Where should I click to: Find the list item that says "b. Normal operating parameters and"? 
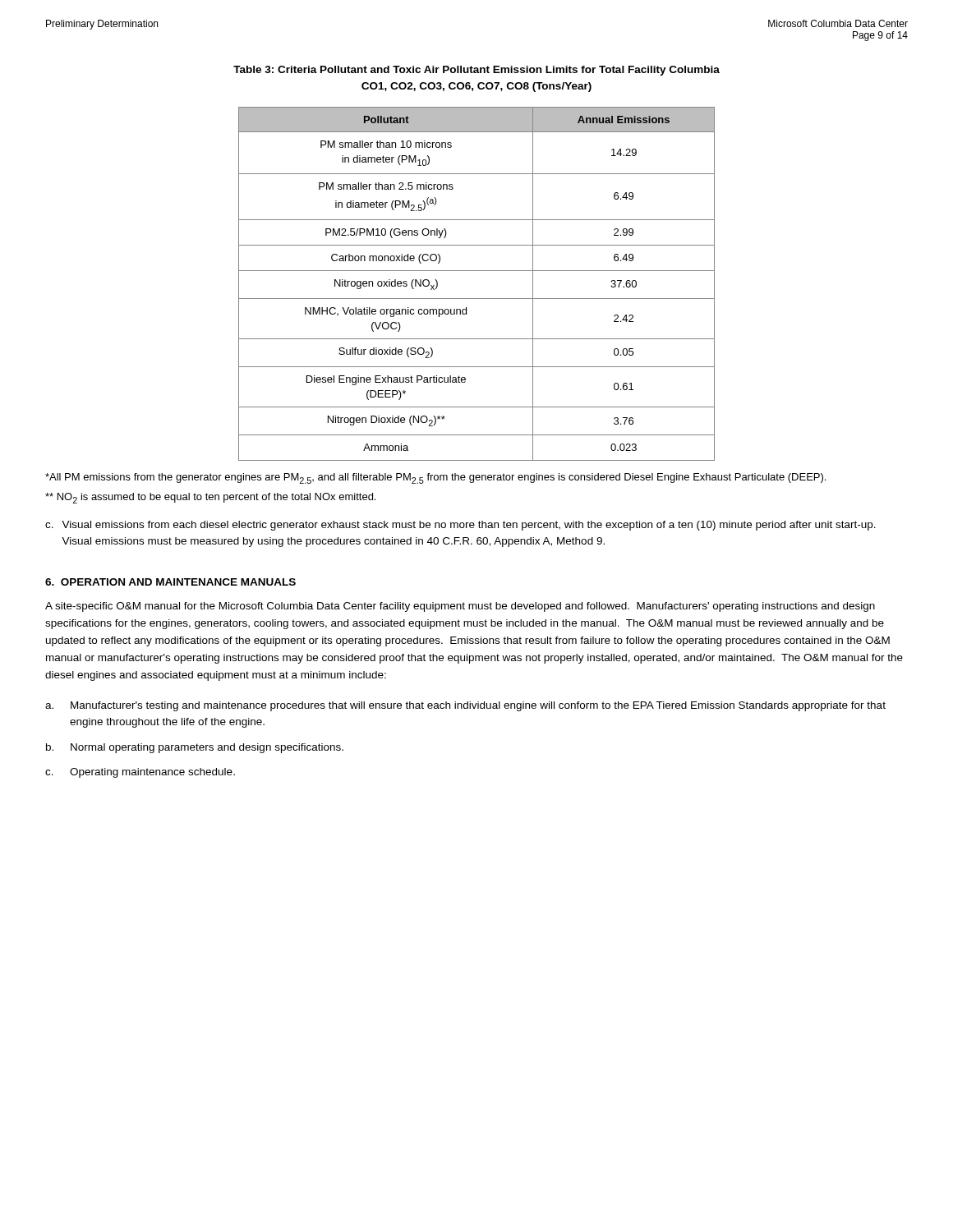195,748
